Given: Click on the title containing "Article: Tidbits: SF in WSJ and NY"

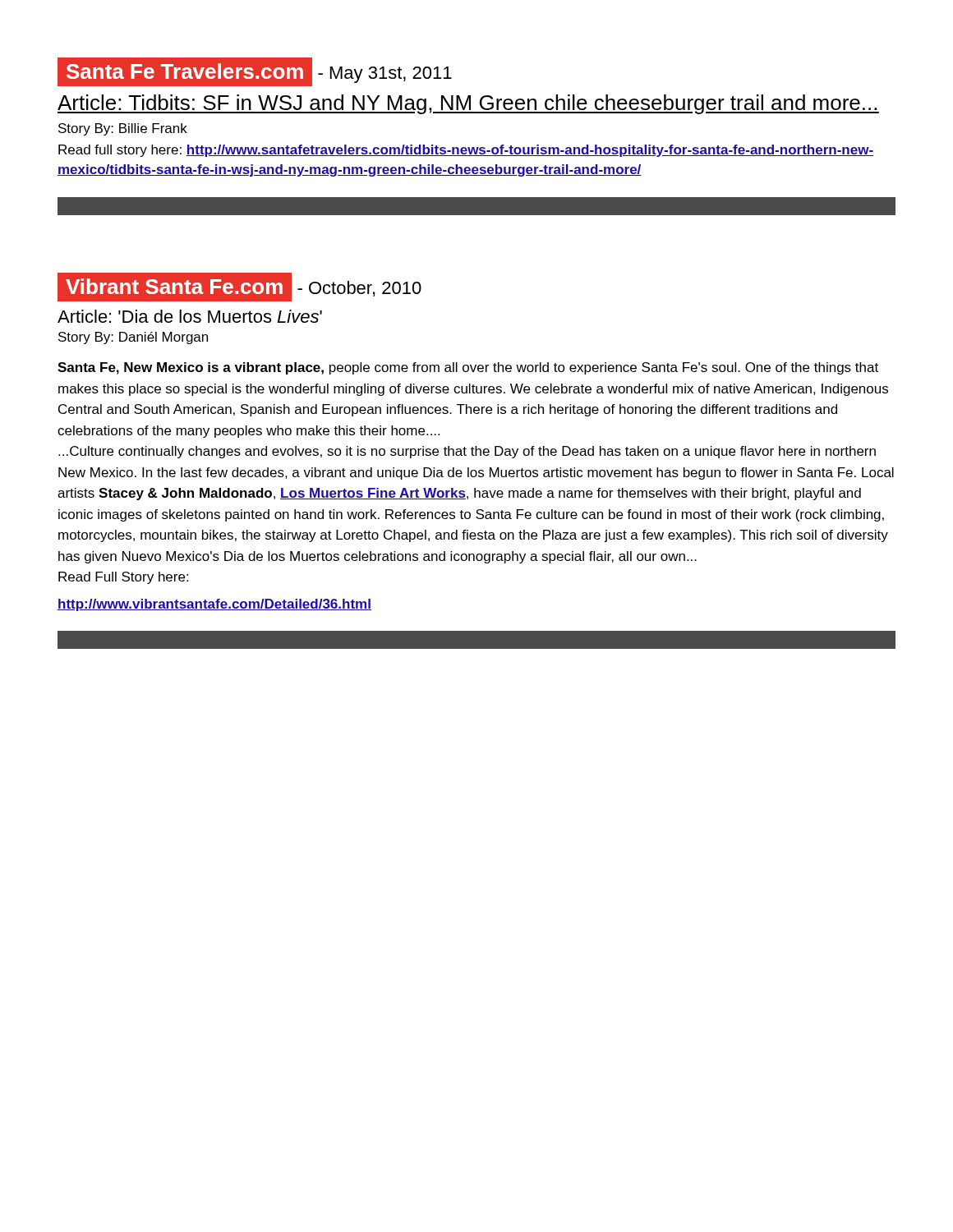Looking at the screenshot, I should tap(468, 103).
